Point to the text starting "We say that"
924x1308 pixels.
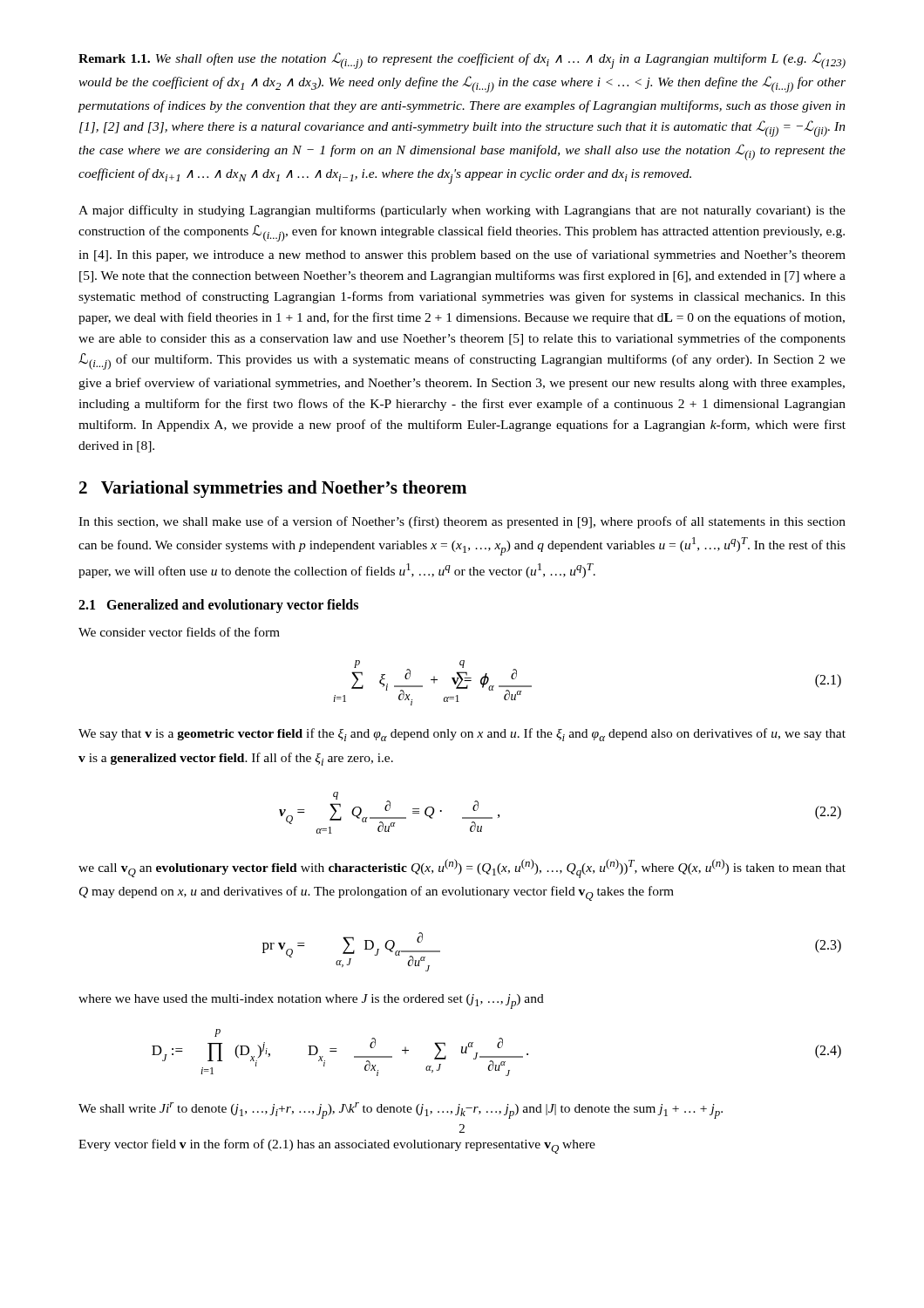462,747
